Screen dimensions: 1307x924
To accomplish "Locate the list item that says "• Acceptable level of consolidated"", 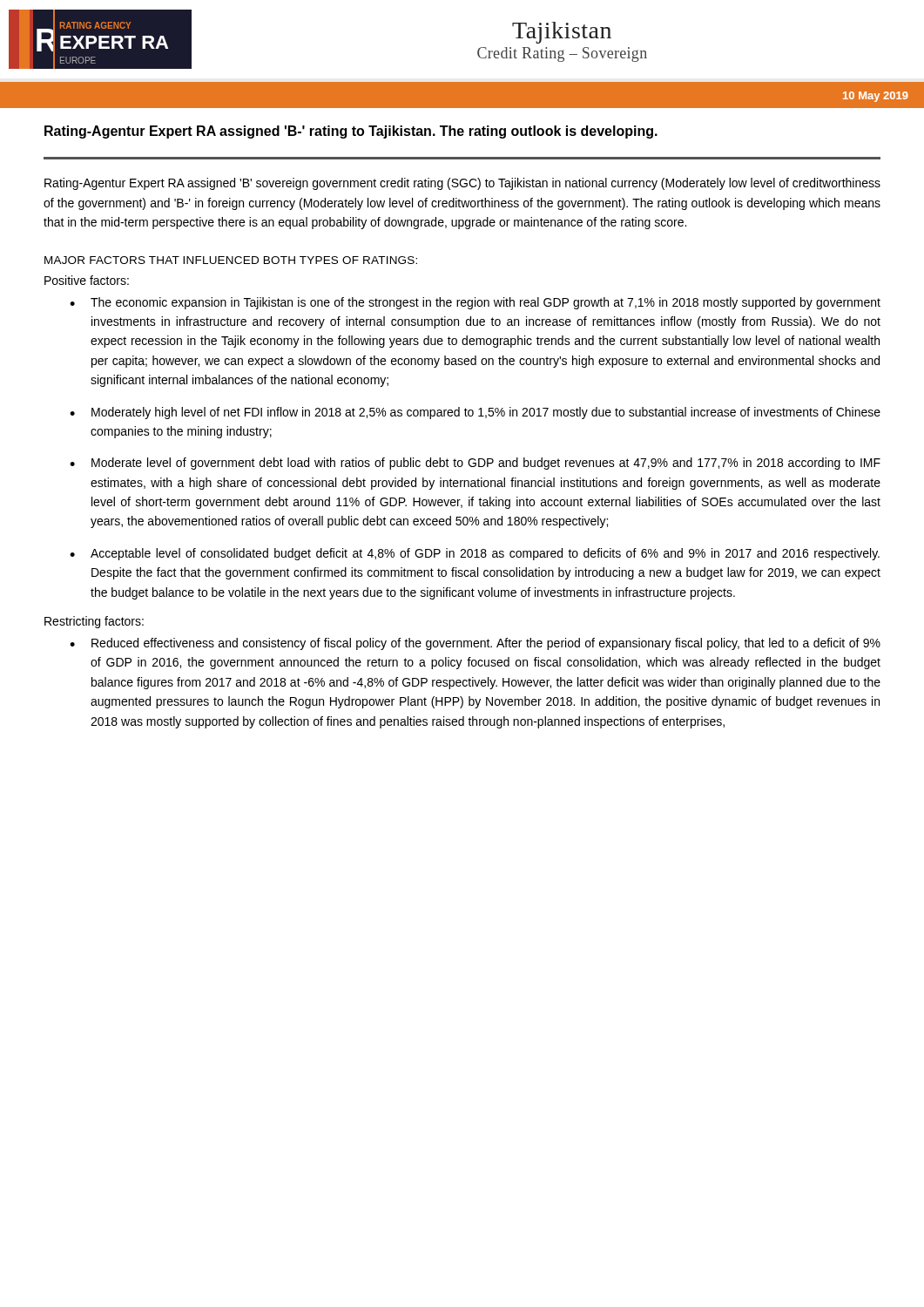I will click(x=475, y=573).
